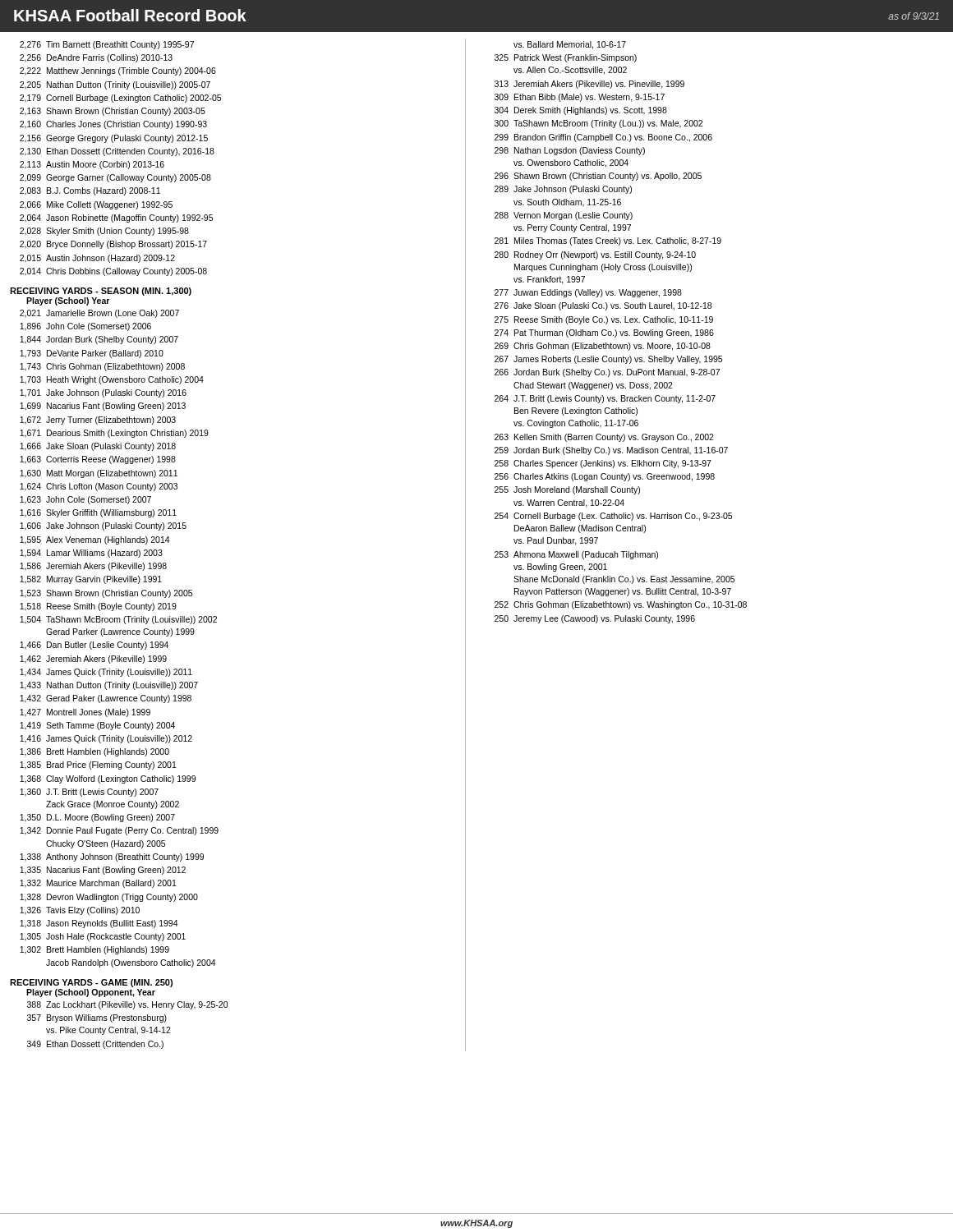Point to the element starting "1,338Anthony Johnson (Breathitt County) 1999"
953x1232 pixels.
coord(112,857)
